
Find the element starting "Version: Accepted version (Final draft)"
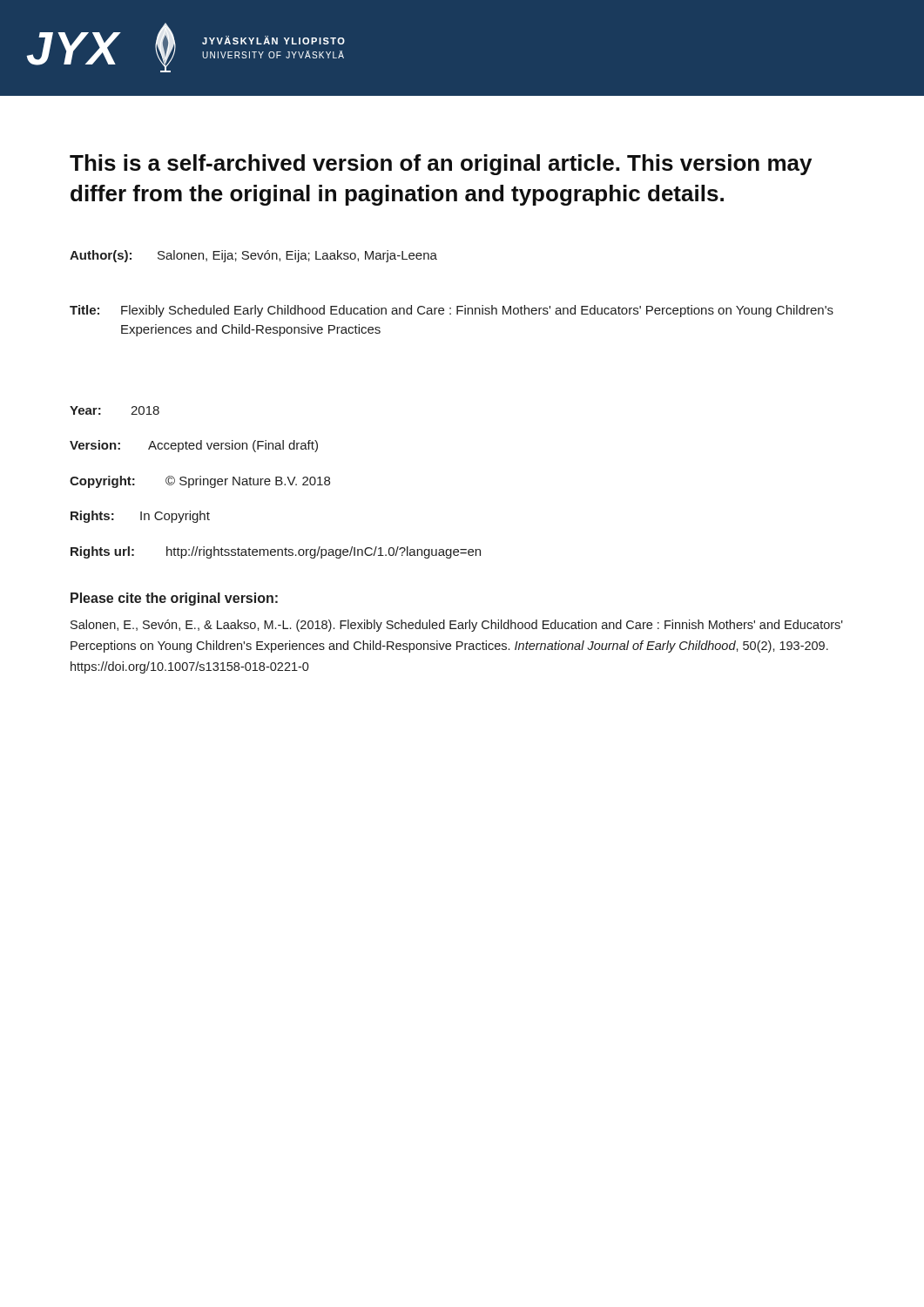point(194,446)
